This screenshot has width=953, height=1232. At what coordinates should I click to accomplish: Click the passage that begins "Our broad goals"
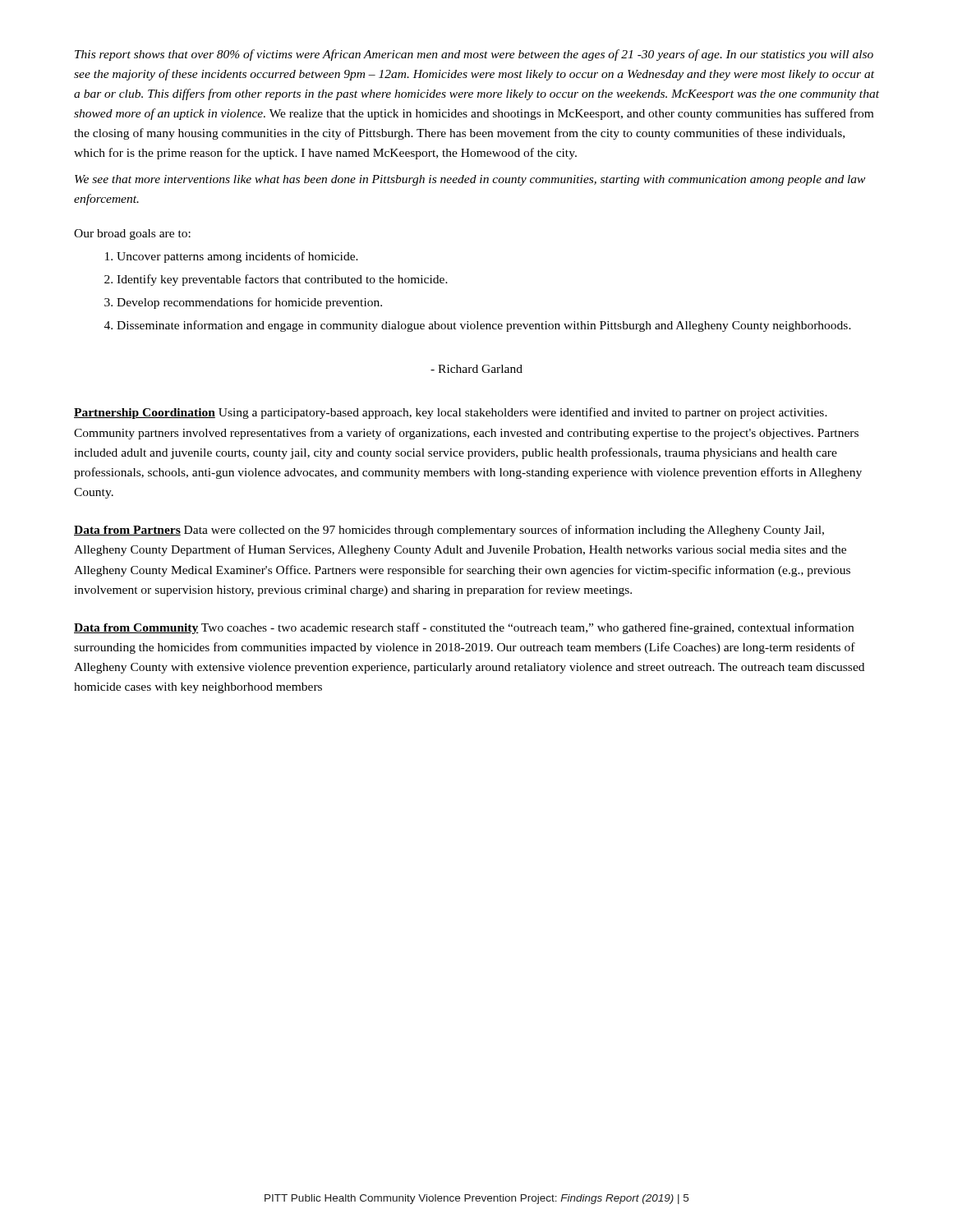(x=133, y=233)
